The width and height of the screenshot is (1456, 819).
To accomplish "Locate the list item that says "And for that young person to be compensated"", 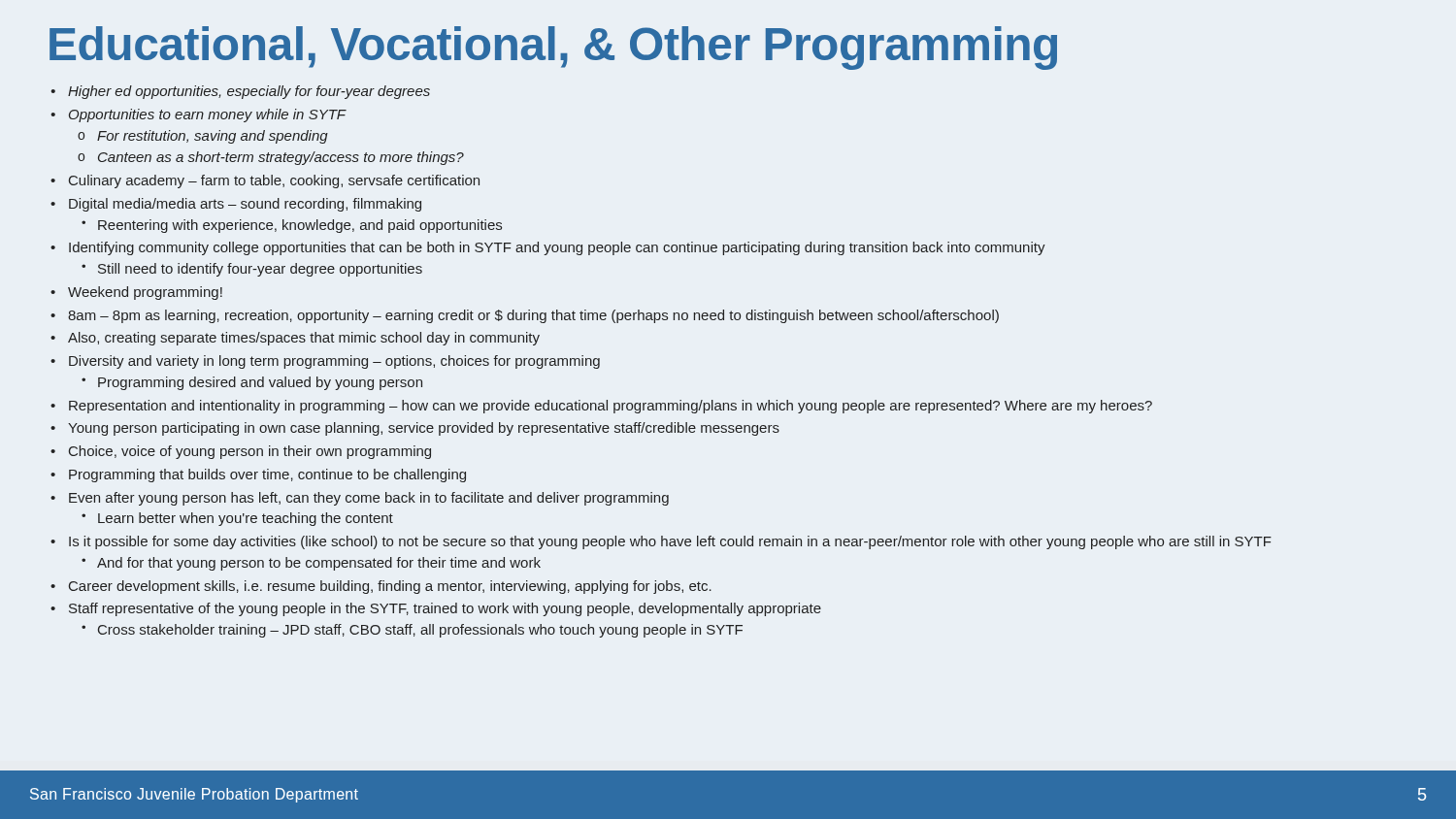I will [x=319, y=562].
